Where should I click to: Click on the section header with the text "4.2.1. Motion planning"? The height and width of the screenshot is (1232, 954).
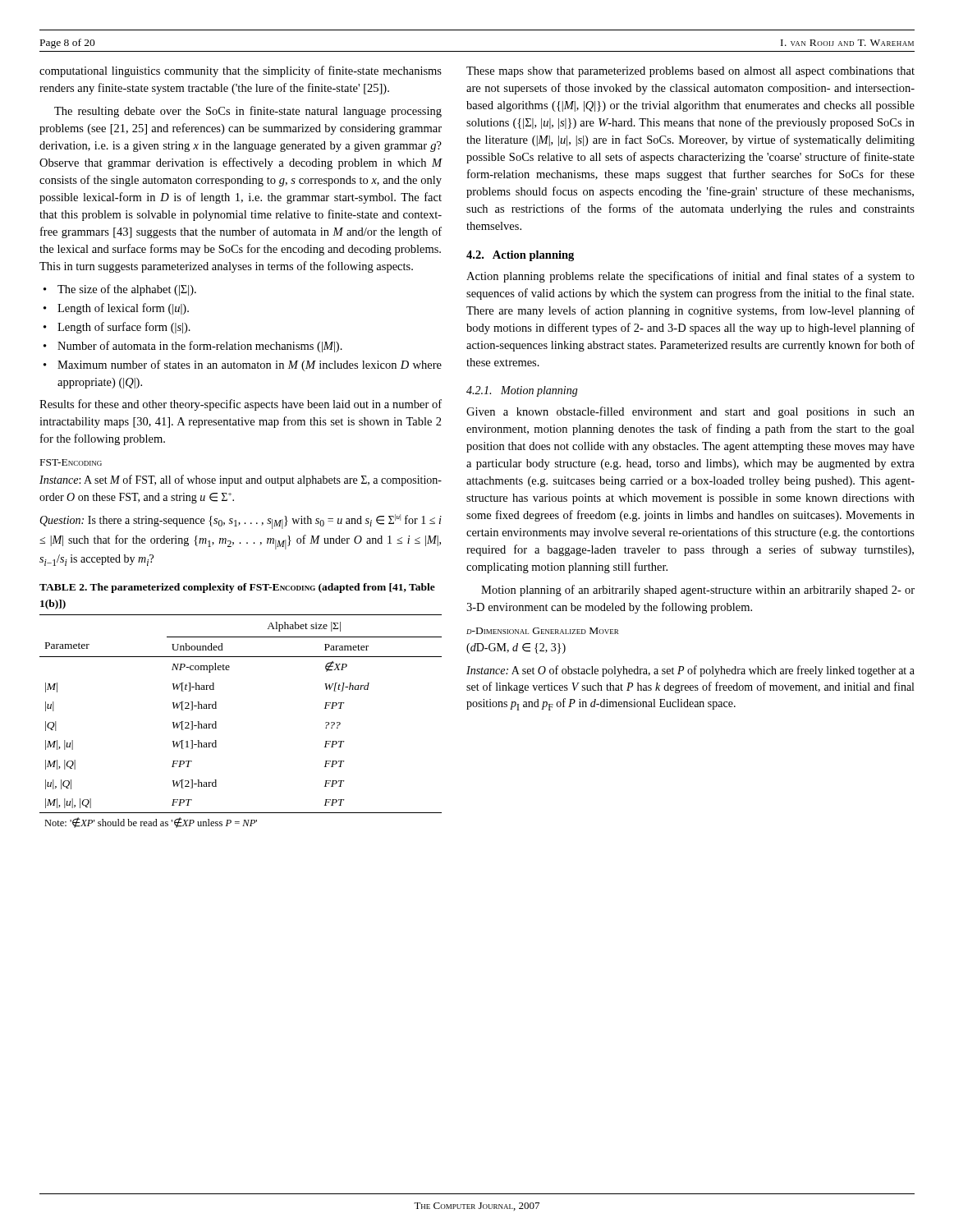pyautogui.click(x=522, y=391)
